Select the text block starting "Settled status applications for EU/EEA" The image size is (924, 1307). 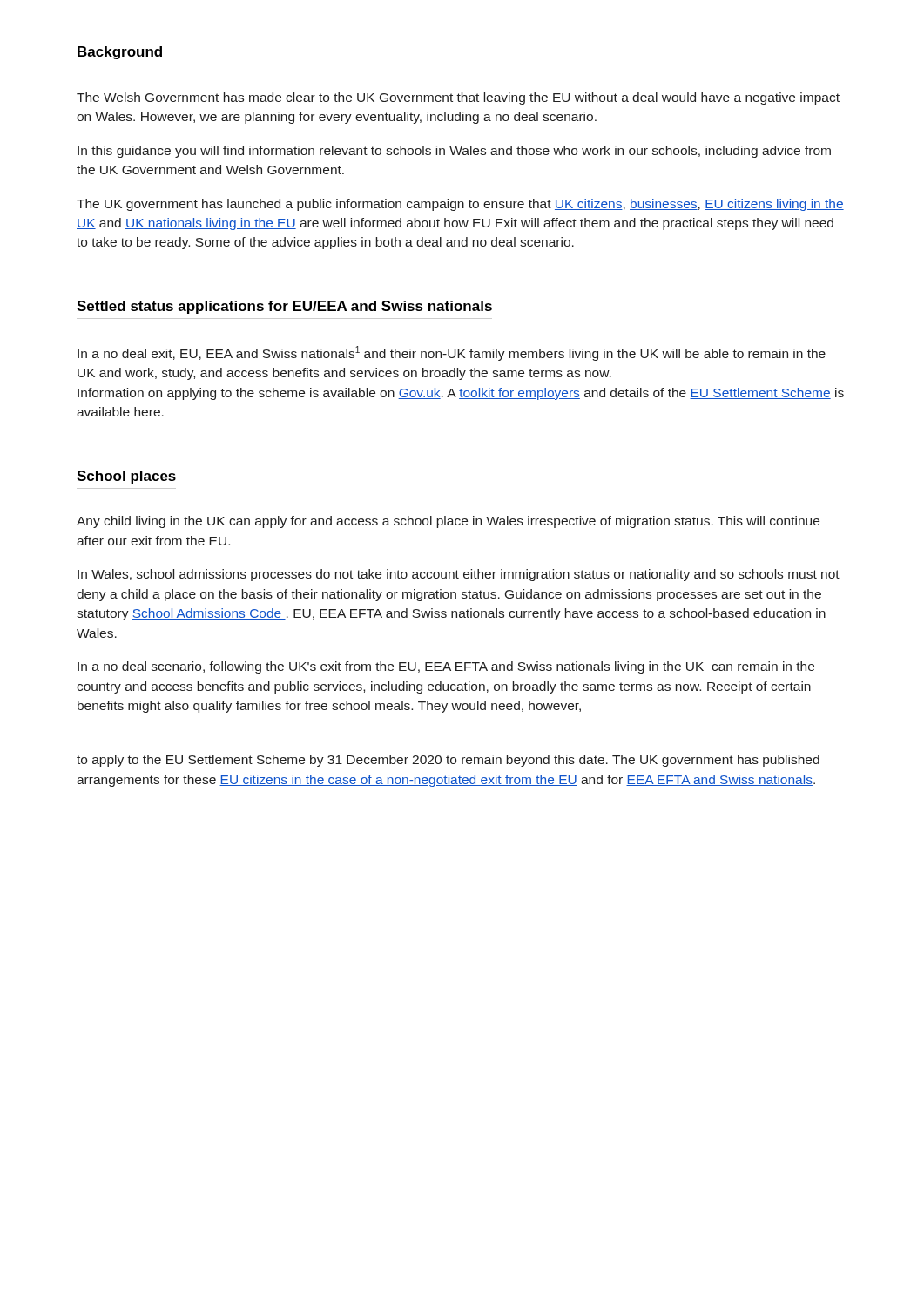pos(284,308)
